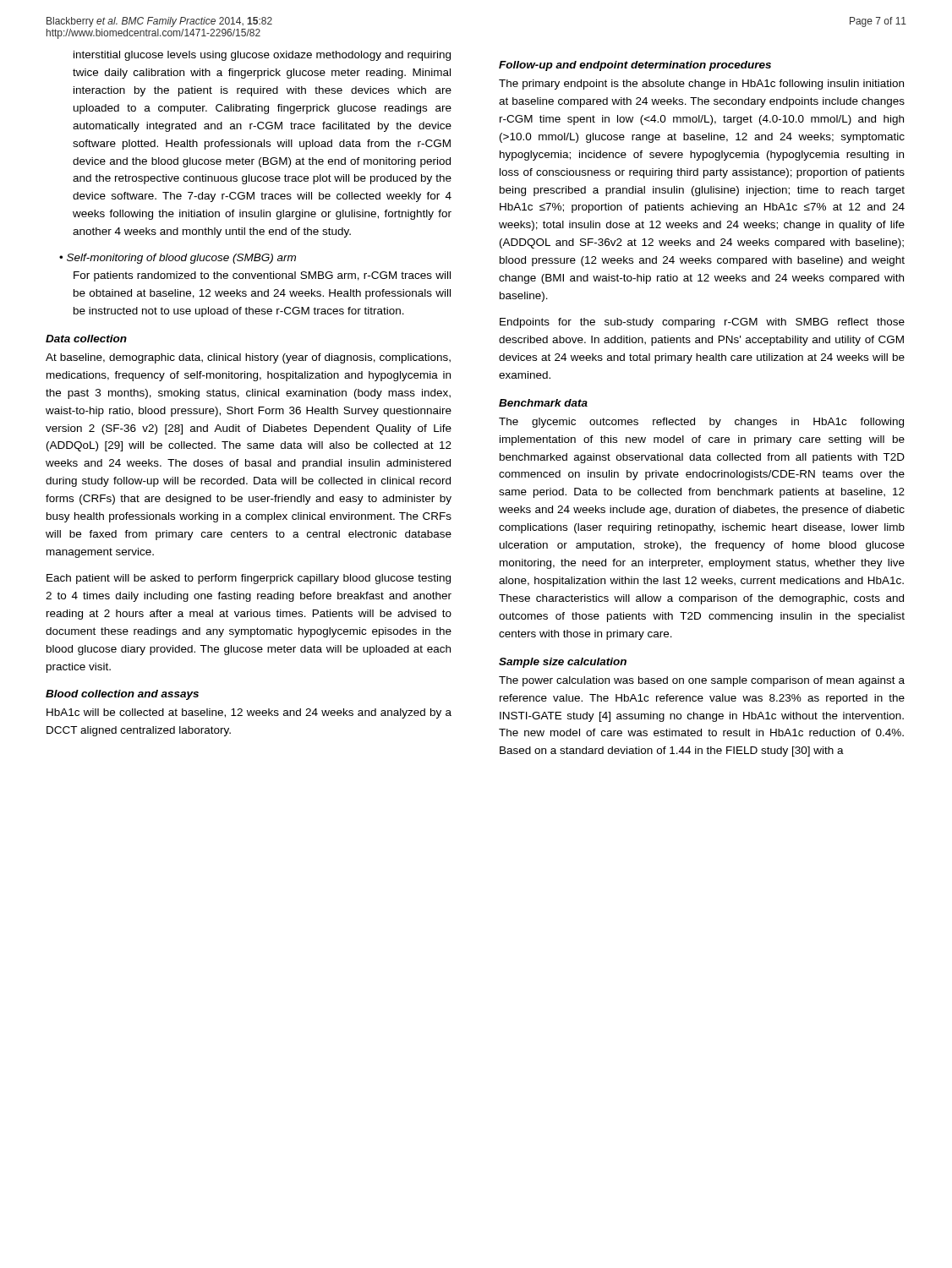This screenshot has width=952, height=1268.
Task: Select the text block with the text "HbA1c will be collected"
Action: pos(249,721)
